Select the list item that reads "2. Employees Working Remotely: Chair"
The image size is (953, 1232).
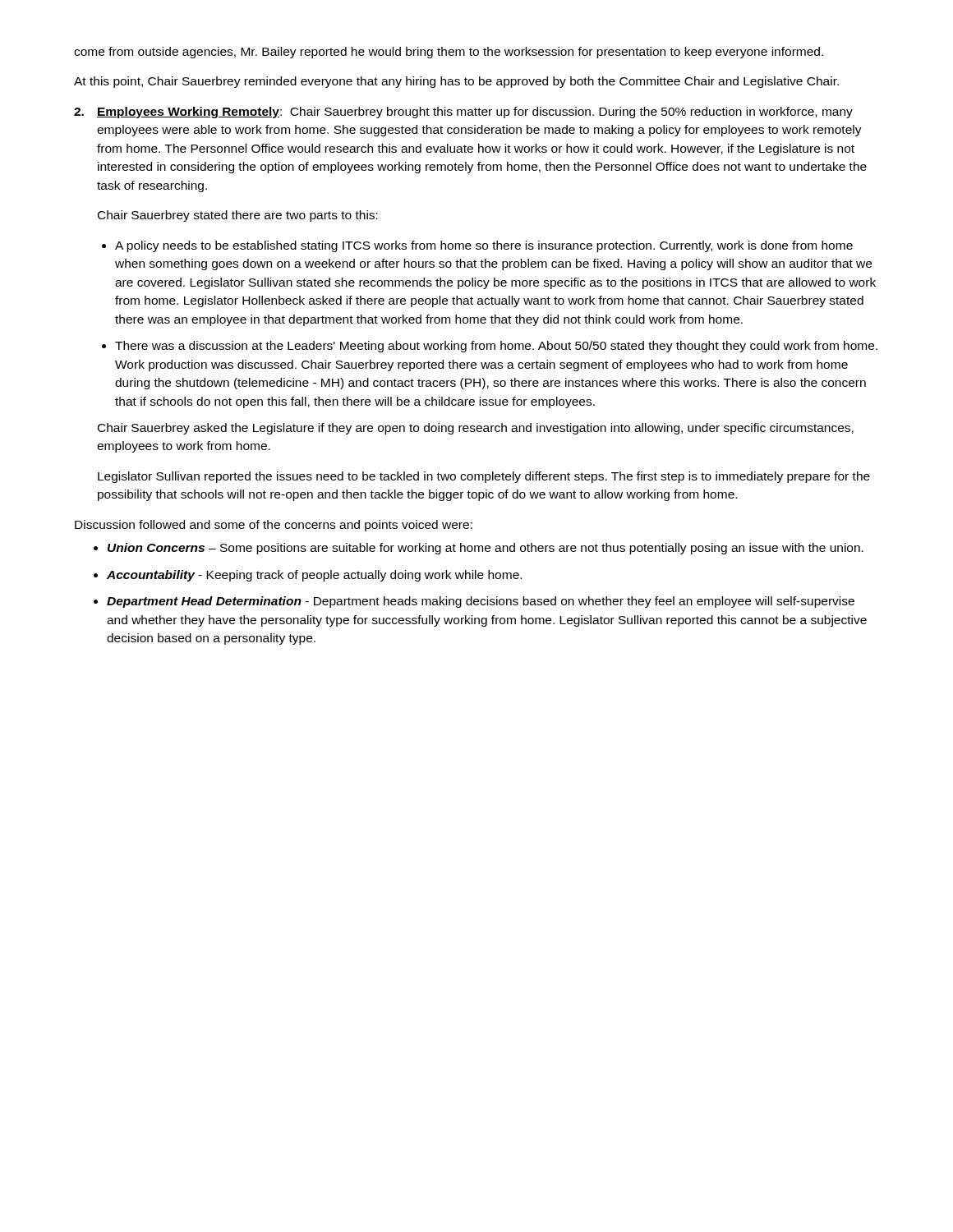pyautogui.click(x=476, y=149)
